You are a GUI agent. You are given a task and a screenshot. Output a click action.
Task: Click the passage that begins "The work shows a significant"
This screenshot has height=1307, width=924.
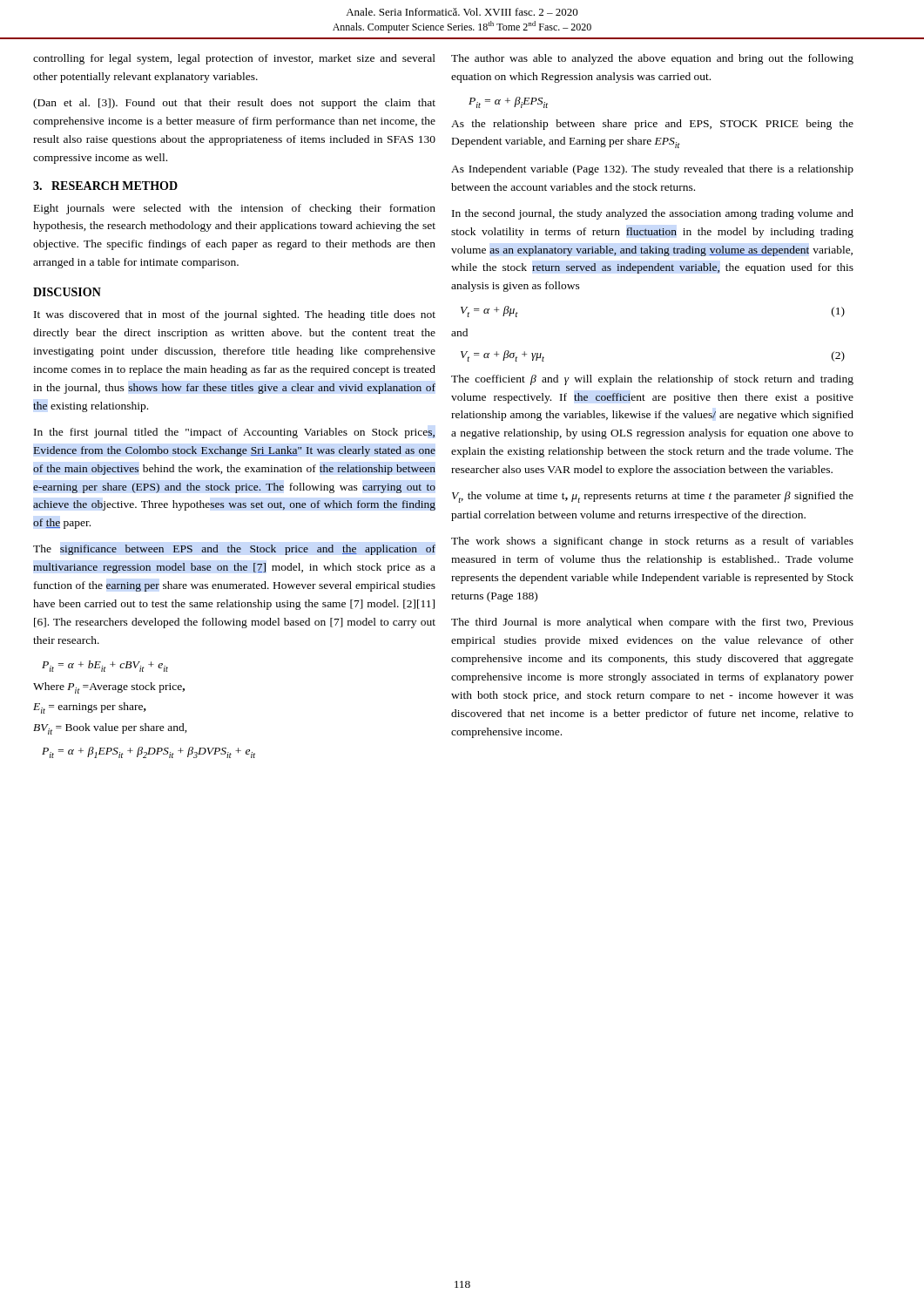click(652, 568)
